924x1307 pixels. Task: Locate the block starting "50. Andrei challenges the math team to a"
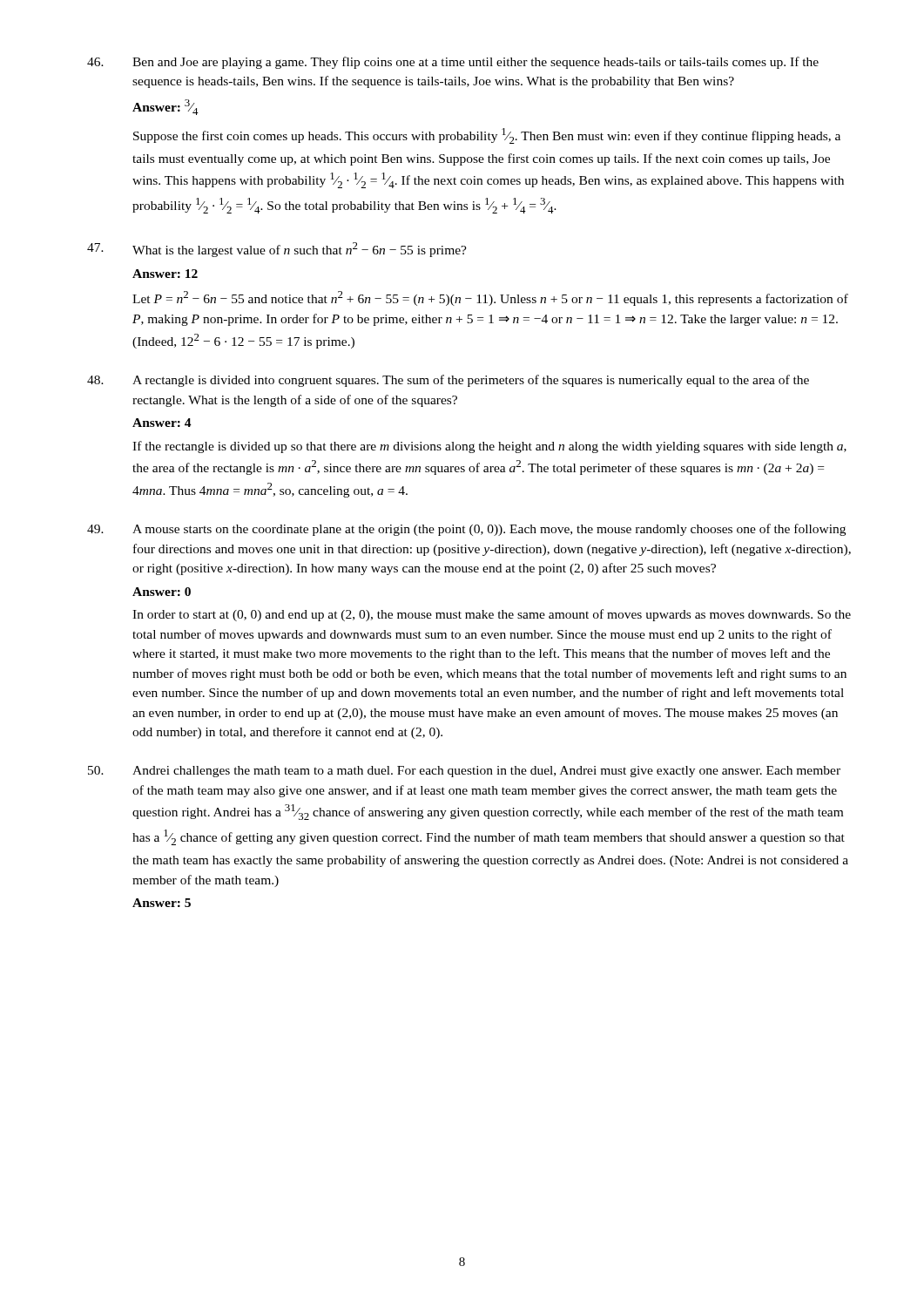pyautogui.click(x=471, y=839)
